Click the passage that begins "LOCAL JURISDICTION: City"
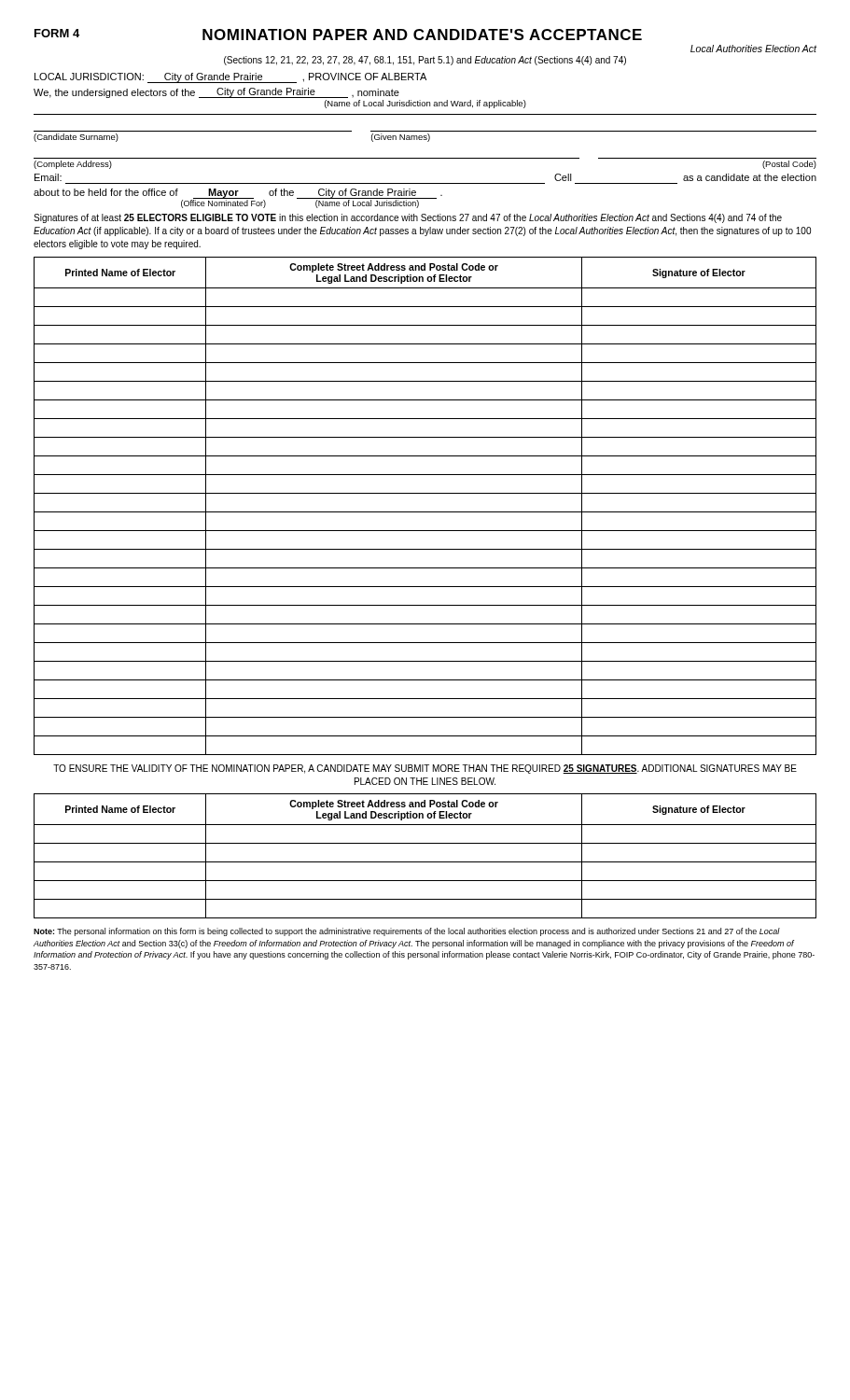This screenshot has width=850, height=1400. pos(230,77)
